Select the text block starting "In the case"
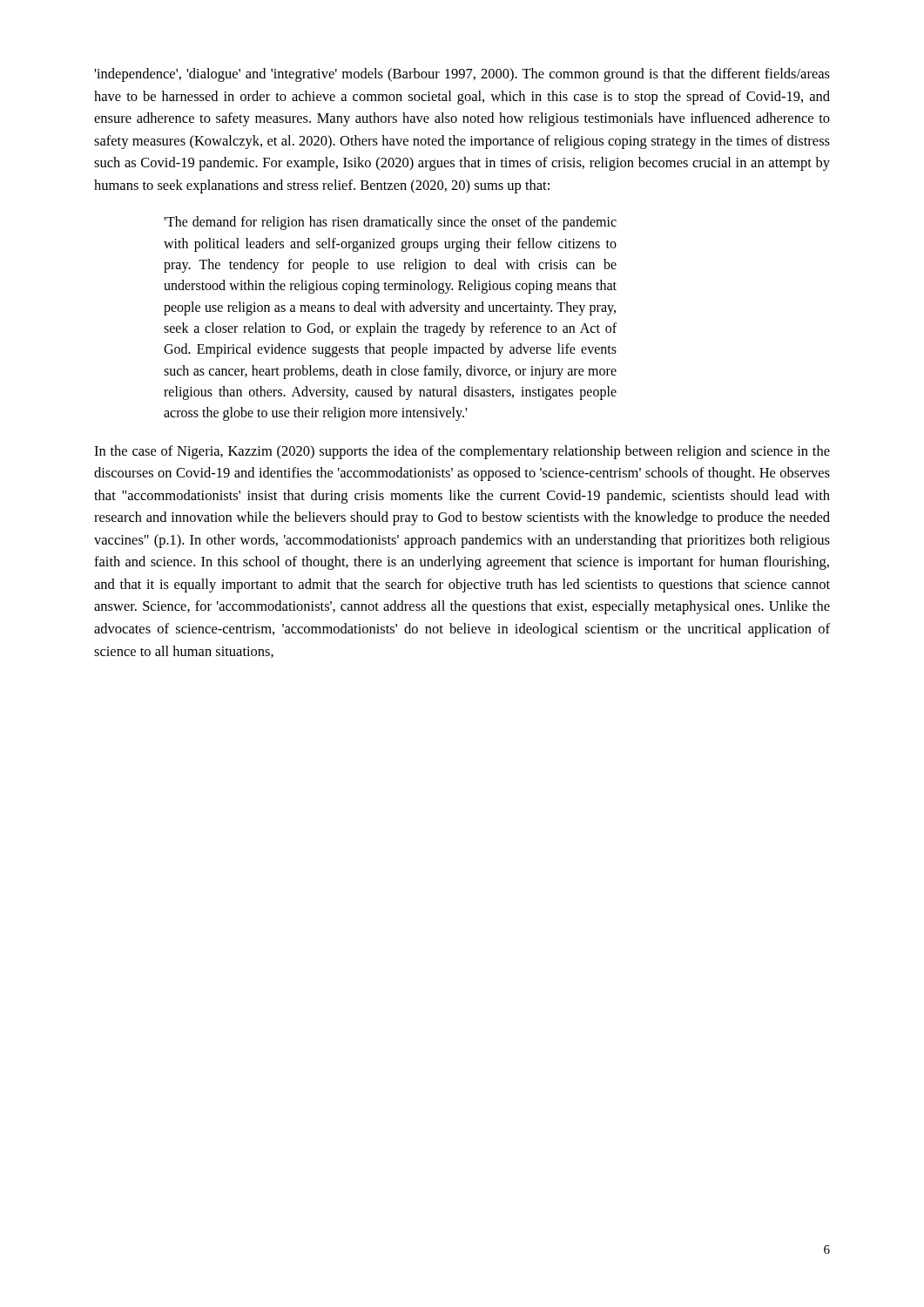 coord(462,551)
